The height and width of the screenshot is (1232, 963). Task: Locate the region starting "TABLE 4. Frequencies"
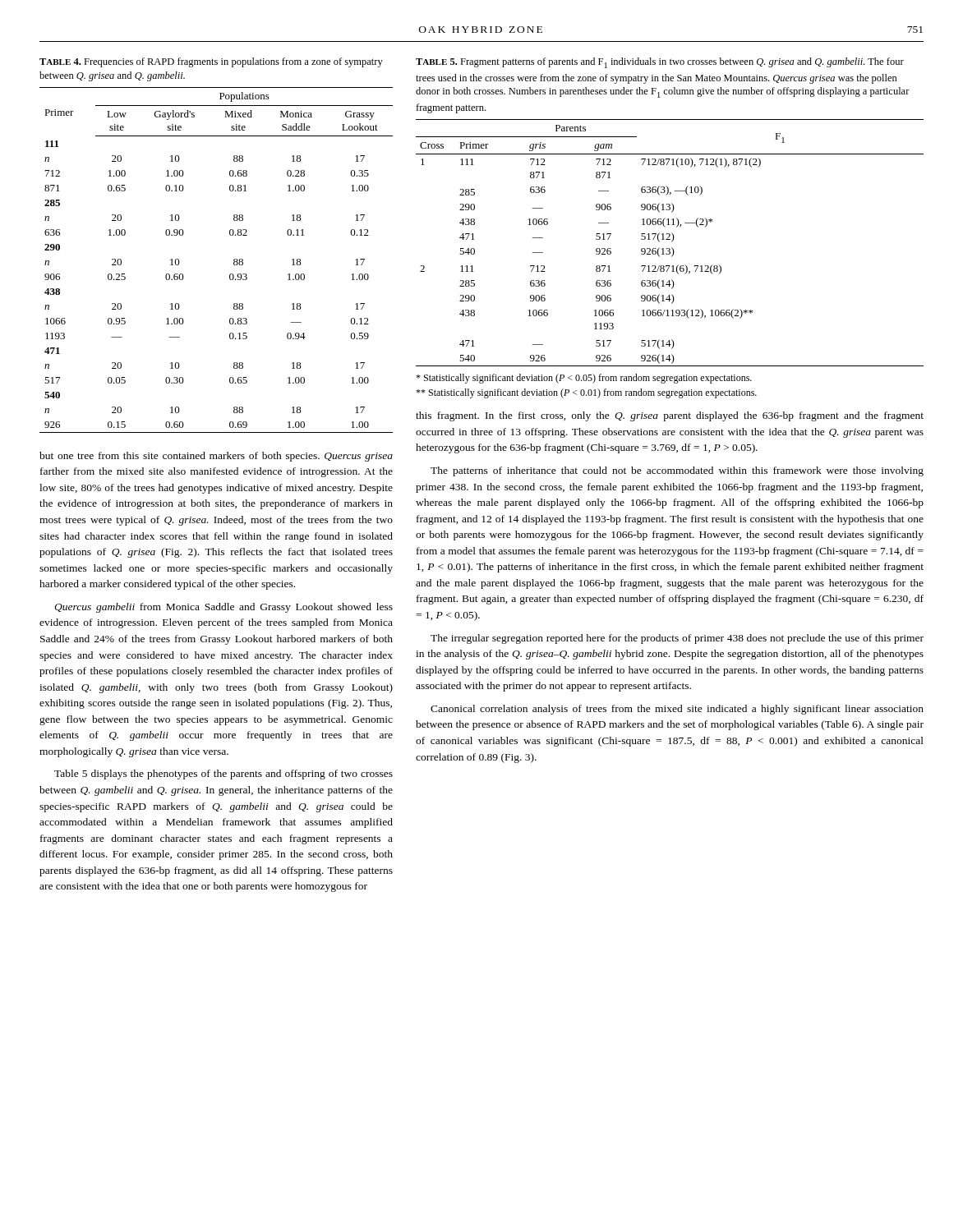[211, 68]
